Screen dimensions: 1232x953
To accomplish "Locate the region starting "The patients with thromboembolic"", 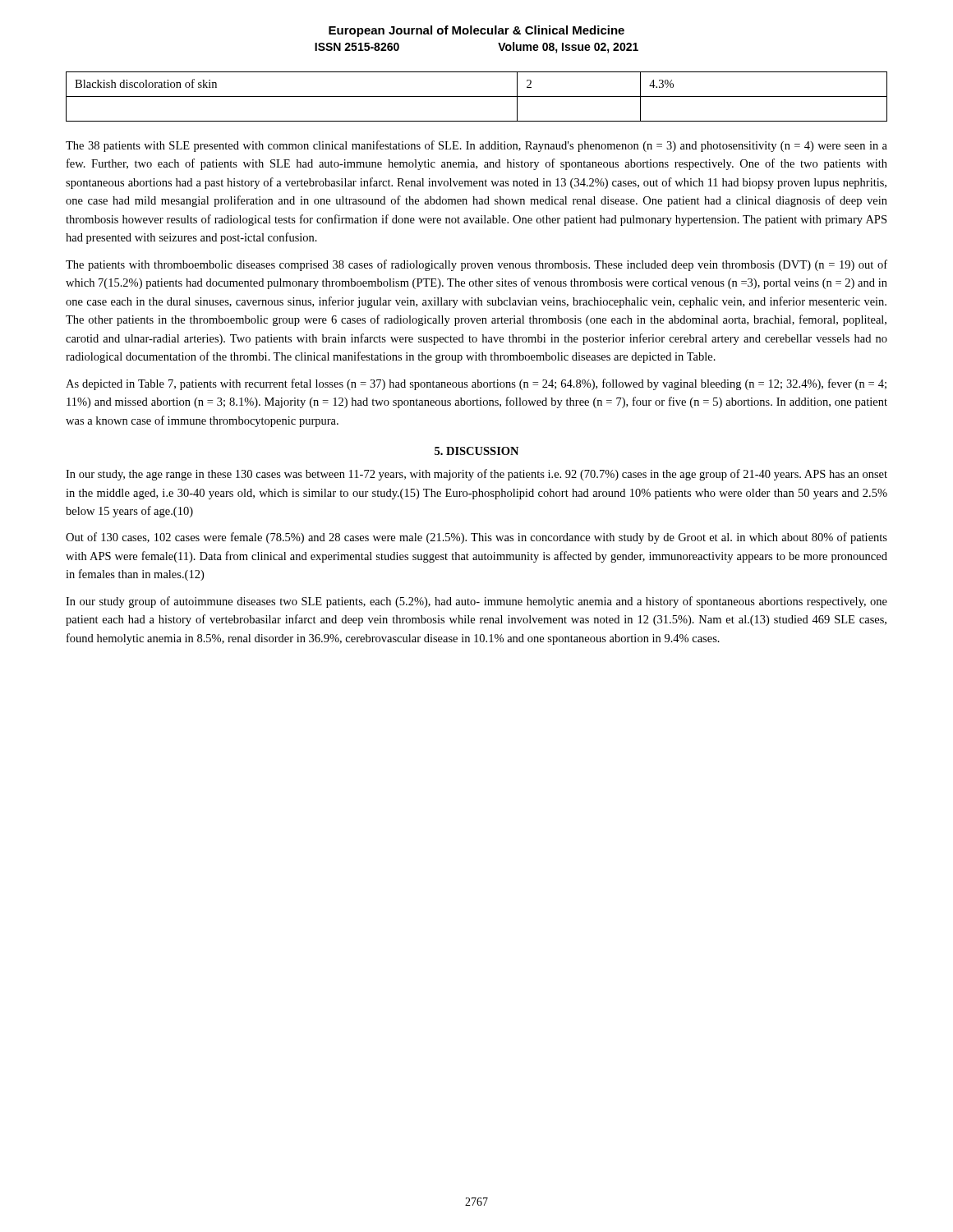I will (x=476, y=310).
